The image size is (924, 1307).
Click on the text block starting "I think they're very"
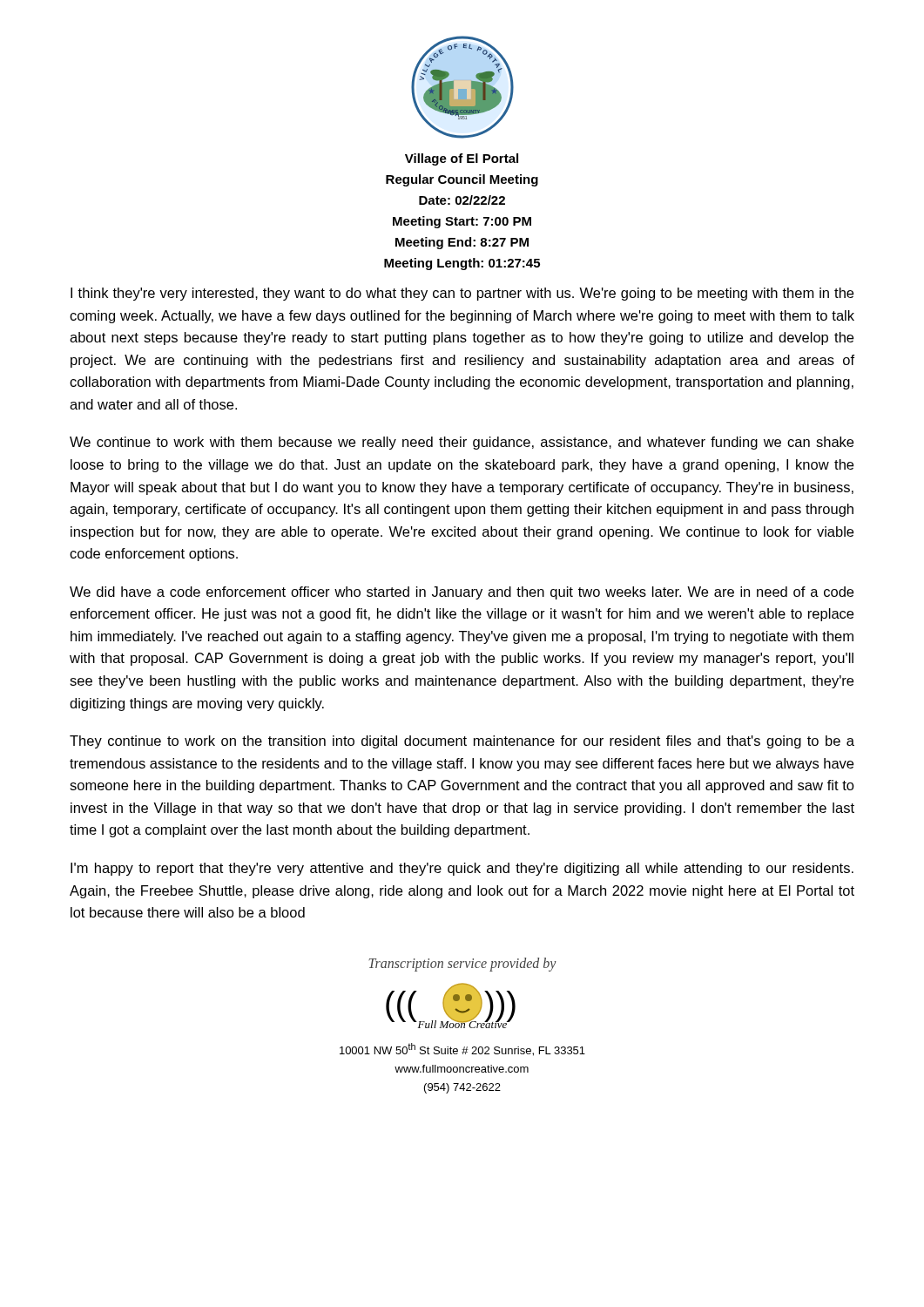462,348
